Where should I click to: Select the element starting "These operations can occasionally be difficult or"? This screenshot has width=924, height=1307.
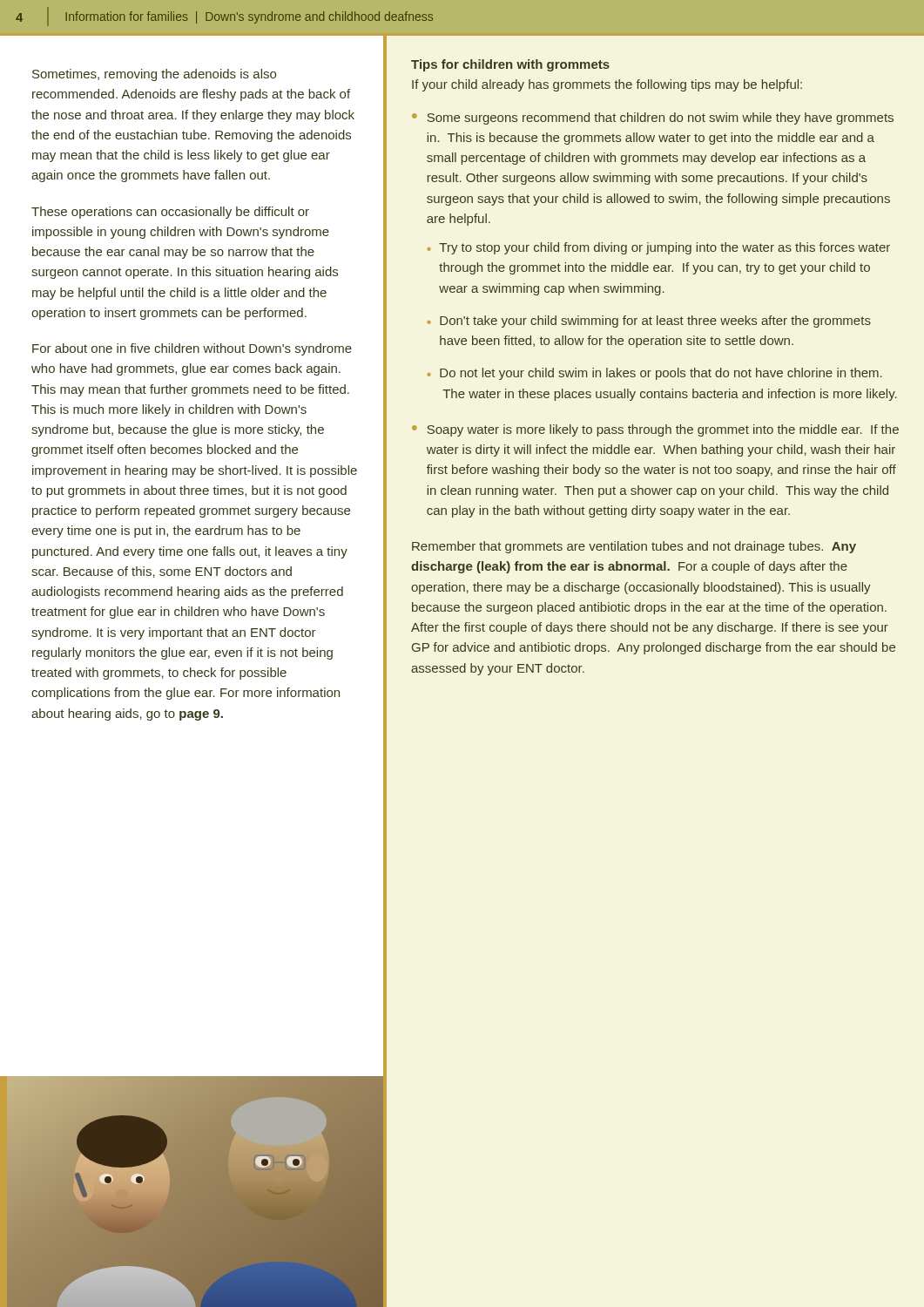tap(185, 262)
